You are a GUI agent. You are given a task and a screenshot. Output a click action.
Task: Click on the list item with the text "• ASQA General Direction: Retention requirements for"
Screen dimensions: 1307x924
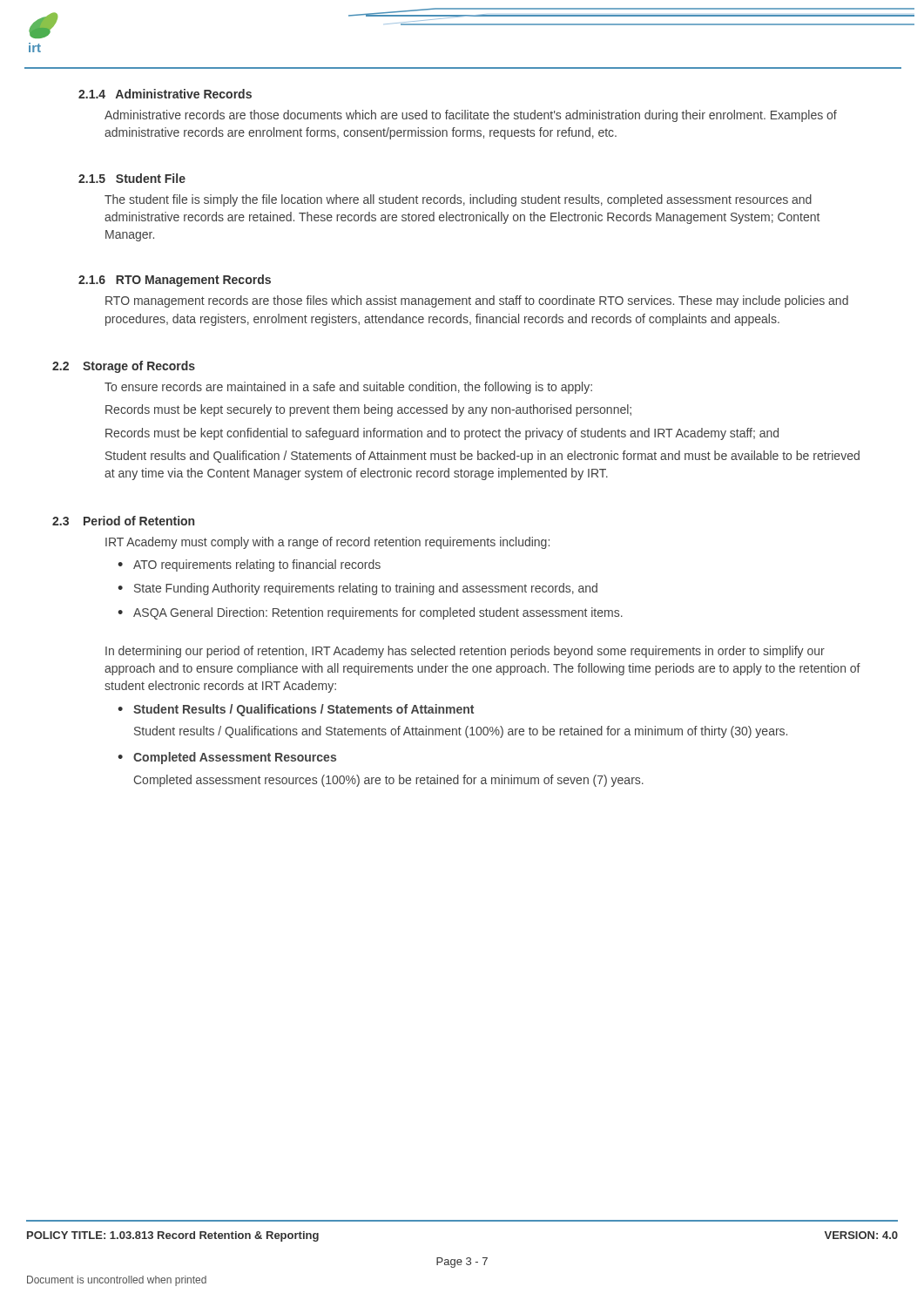[495, 613]
